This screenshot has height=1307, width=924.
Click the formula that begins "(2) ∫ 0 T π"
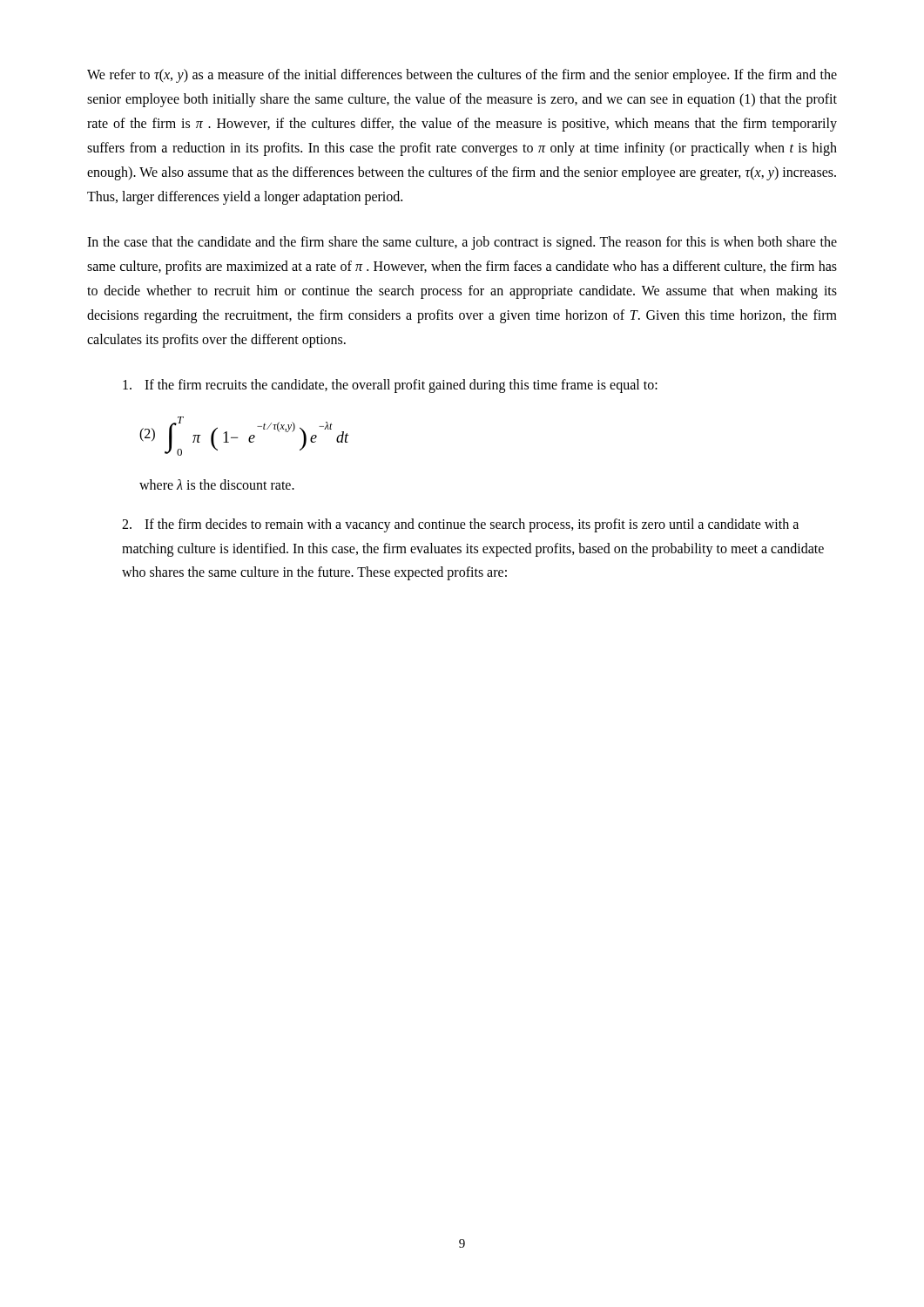253,435
